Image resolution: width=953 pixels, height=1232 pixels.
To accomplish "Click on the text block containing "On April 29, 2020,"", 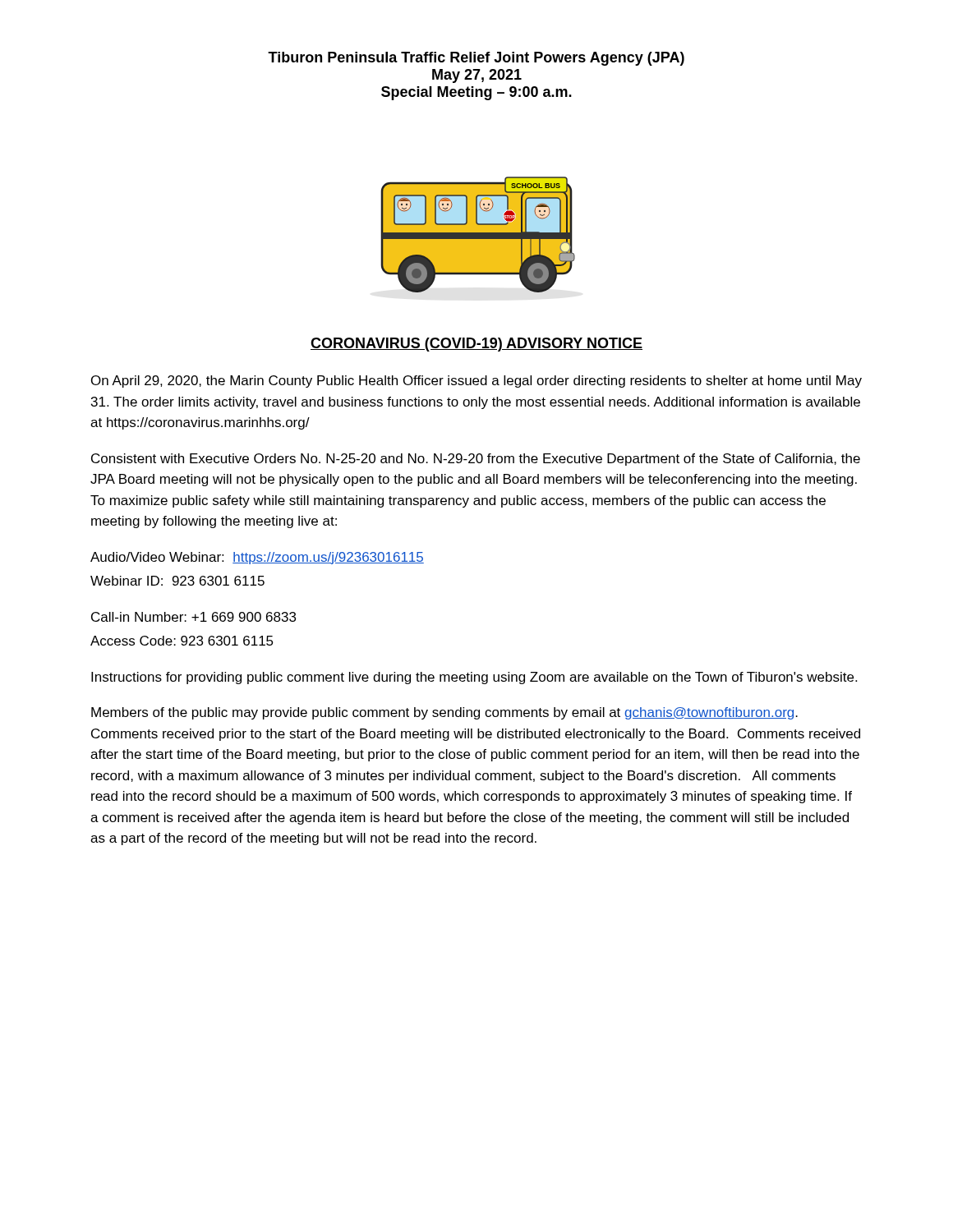I will (476, 402).
